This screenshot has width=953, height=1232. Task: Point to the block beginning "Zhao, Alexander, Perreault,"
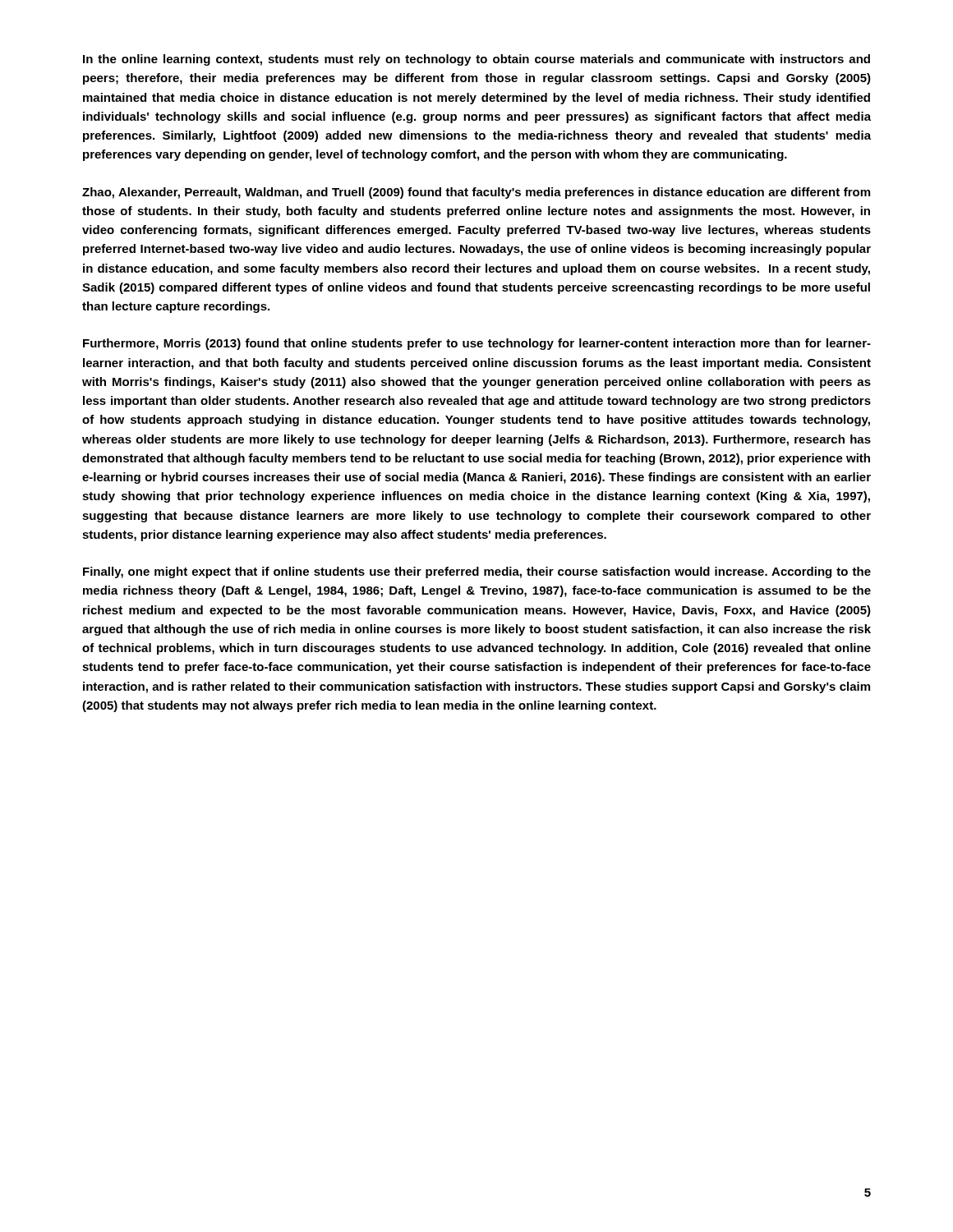pos(476,249)
